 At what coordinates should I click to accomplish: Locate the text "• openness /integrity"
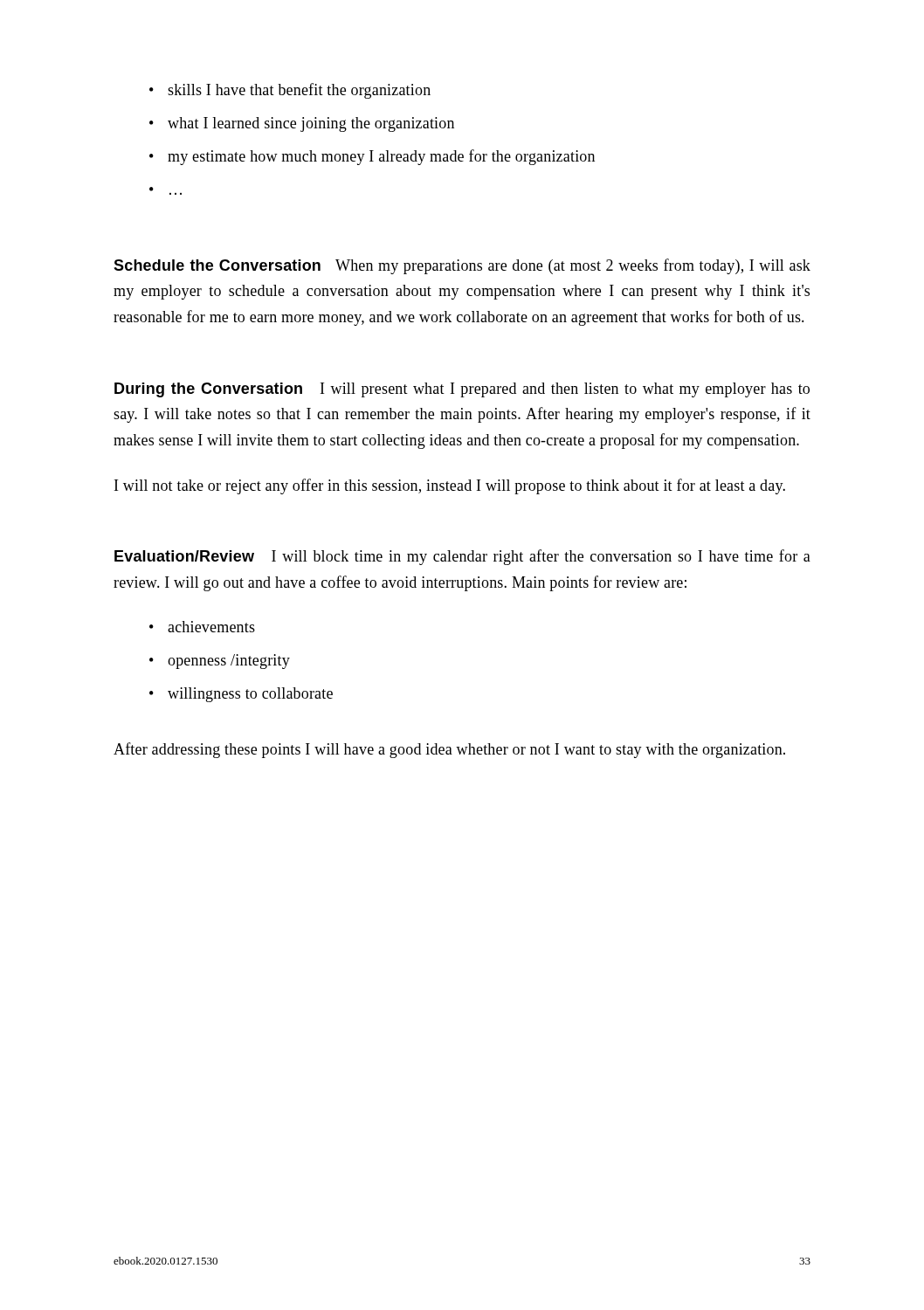click(x=220, y=662)
